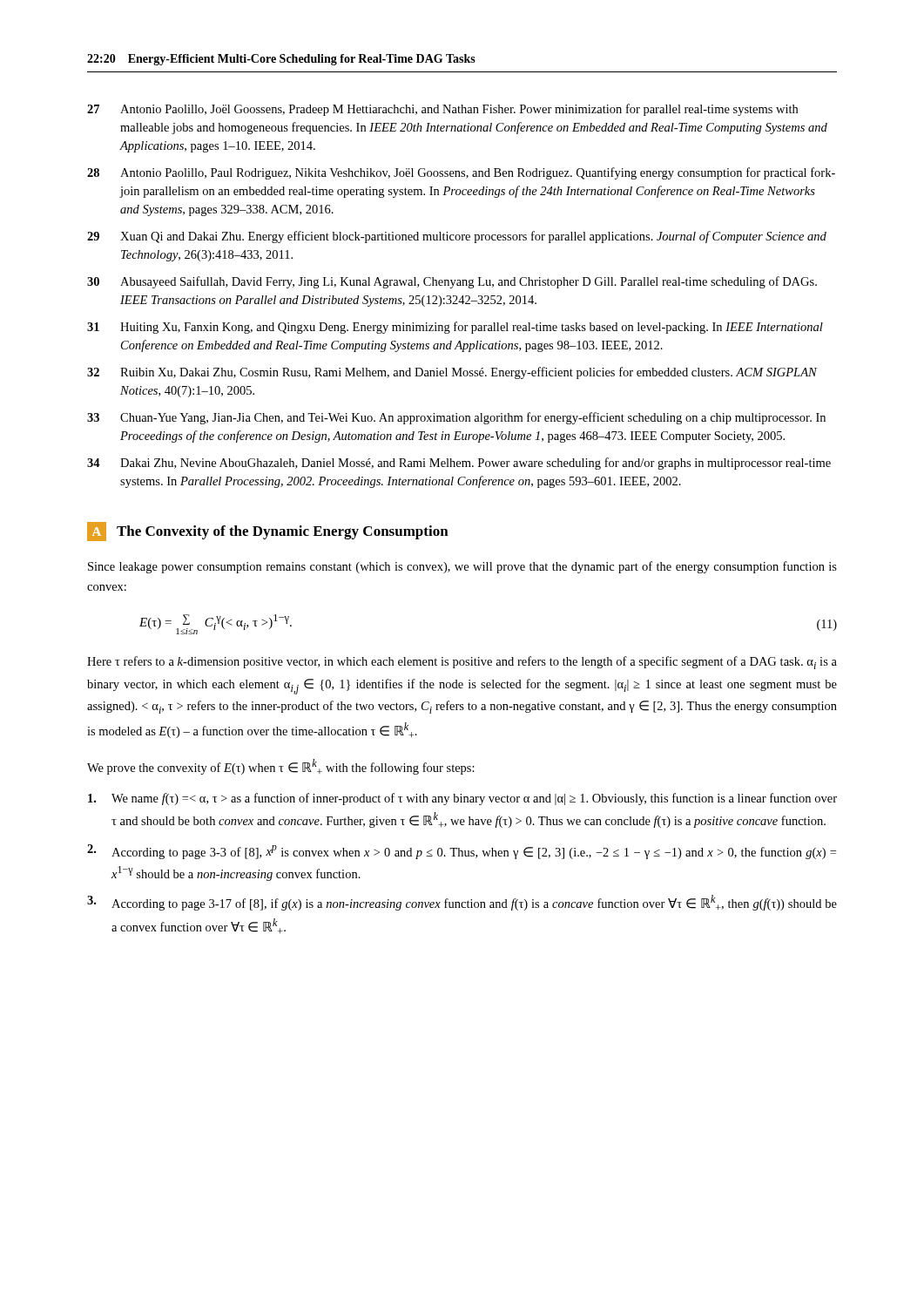Image resolution: width=924 pixels, height=1307 pixels.
Task: Point to the block starting "34 Dakai Zhu, Nevine AbouGhazaleh, Daniel"
Action: (462, 472)
